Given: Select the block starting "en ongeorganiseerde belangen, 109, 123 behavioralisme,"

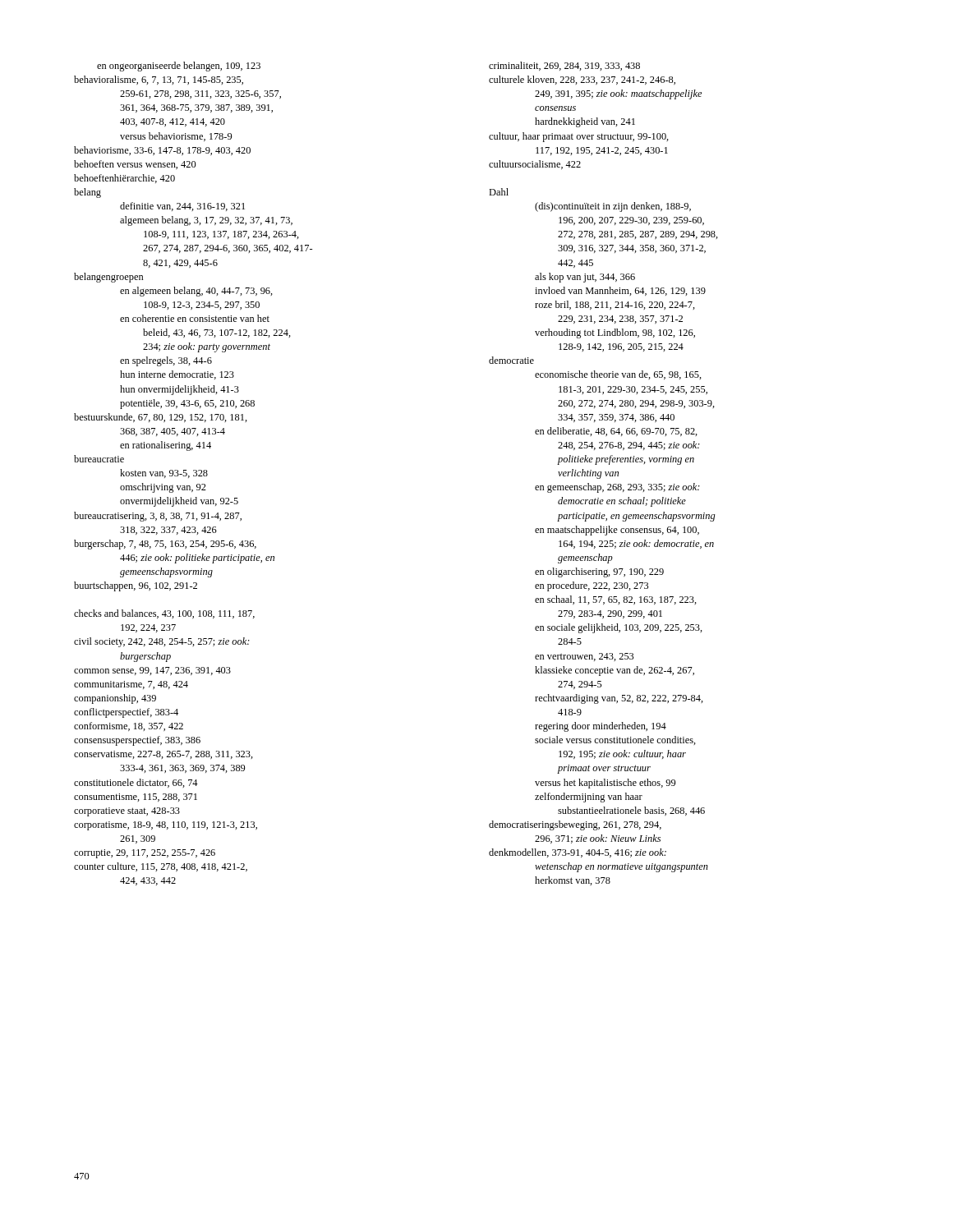Looking at the screenshot, I should click(x=179, y=67).
